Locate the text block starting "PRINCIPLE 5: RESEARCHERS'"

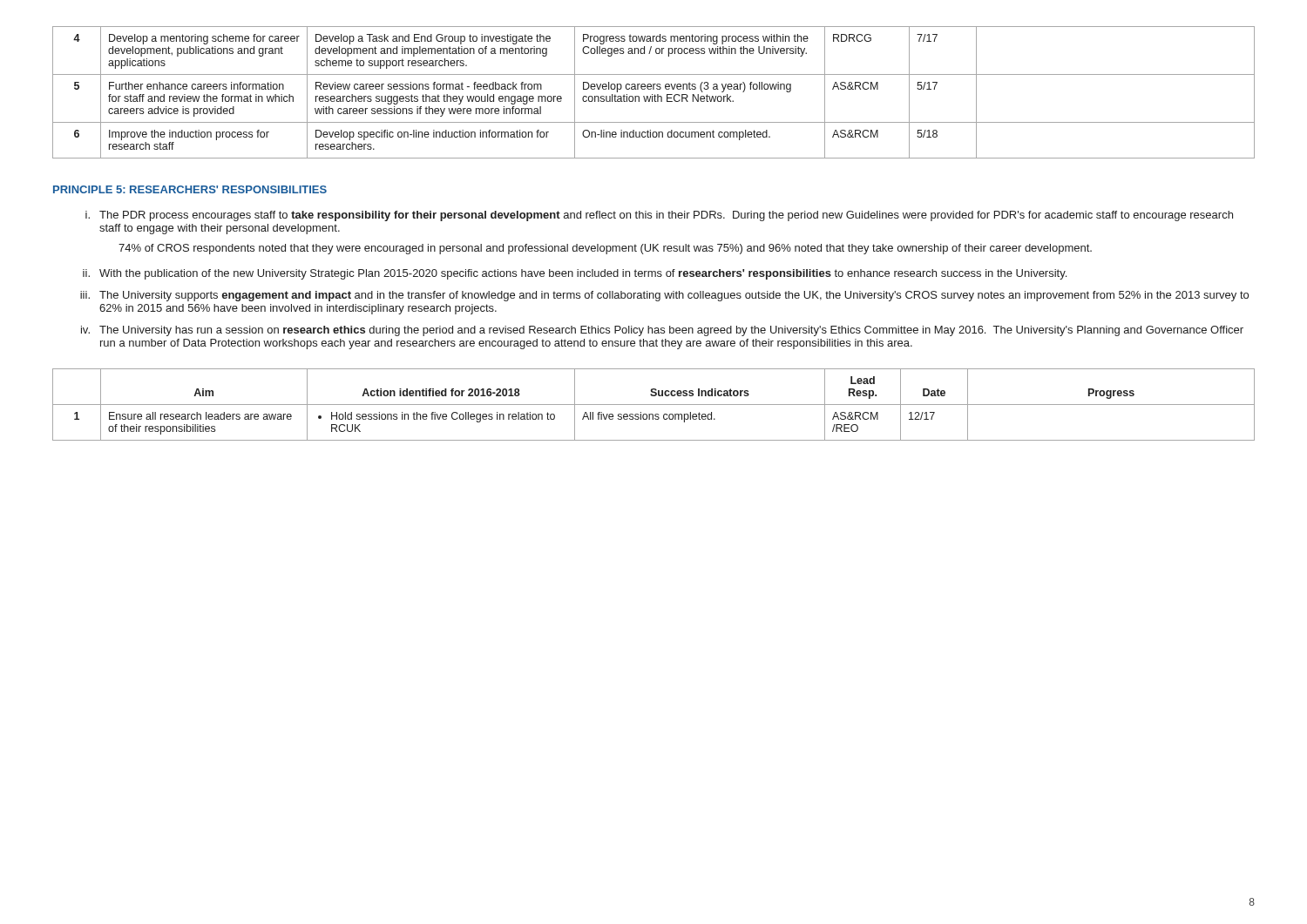pyautogui.click(x=190, y=189)
